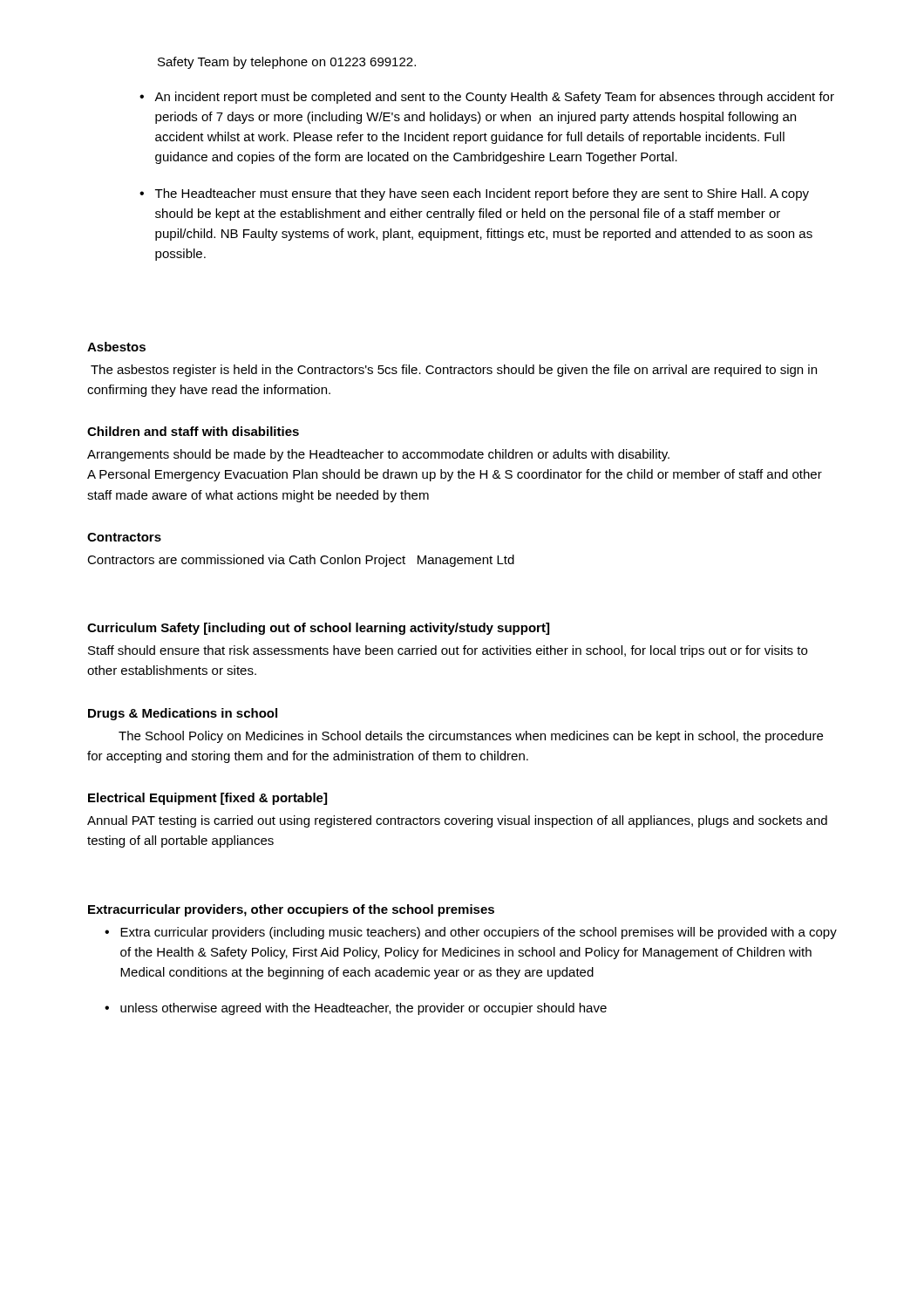Point to the block beginning "The School Policy"
This screenshot has width=924, height=1308.
pyautogui.click(x=455, y=745)
